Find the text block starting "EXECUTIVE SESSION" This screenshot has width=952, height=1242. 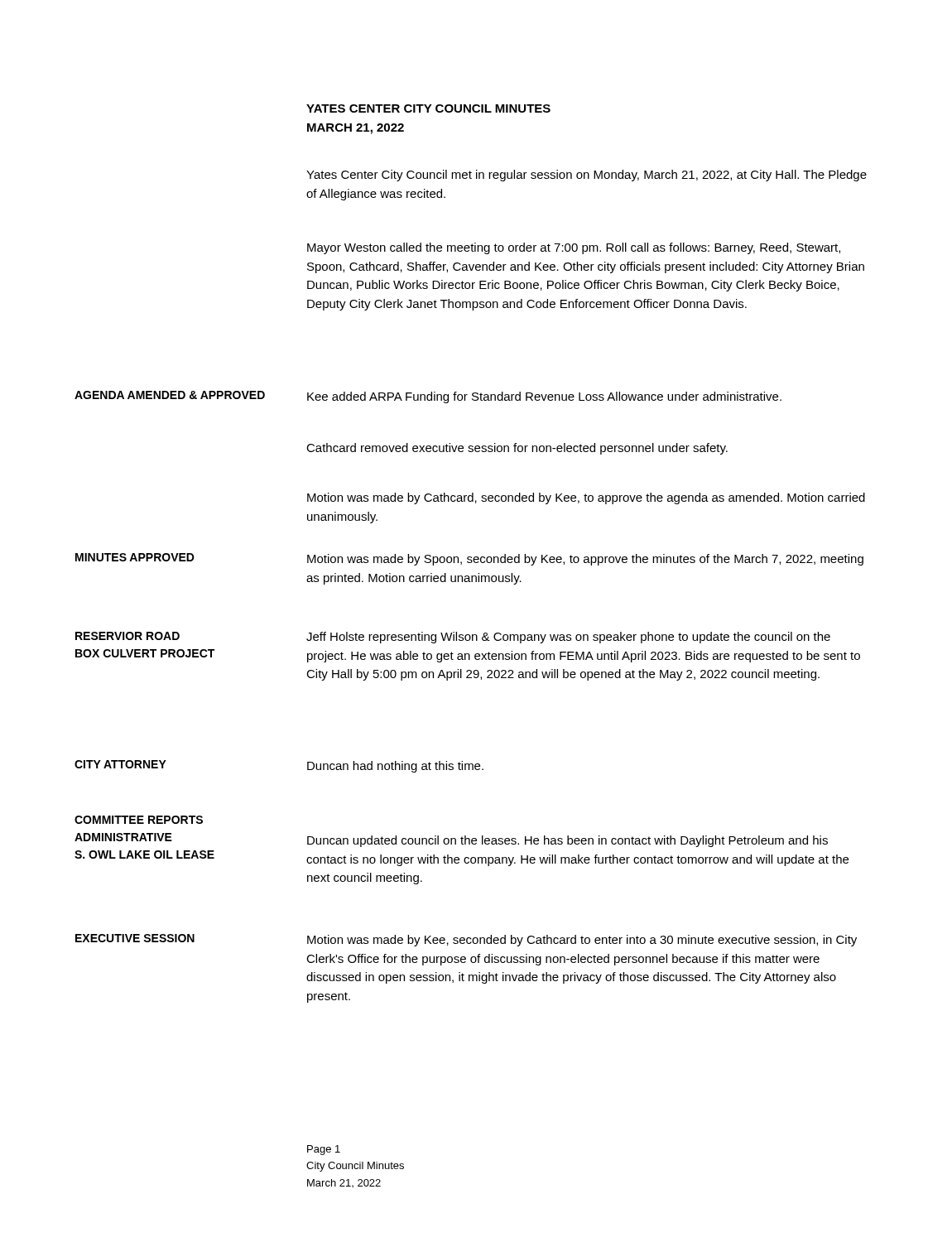pyautogui.click(x=135, y=938)
